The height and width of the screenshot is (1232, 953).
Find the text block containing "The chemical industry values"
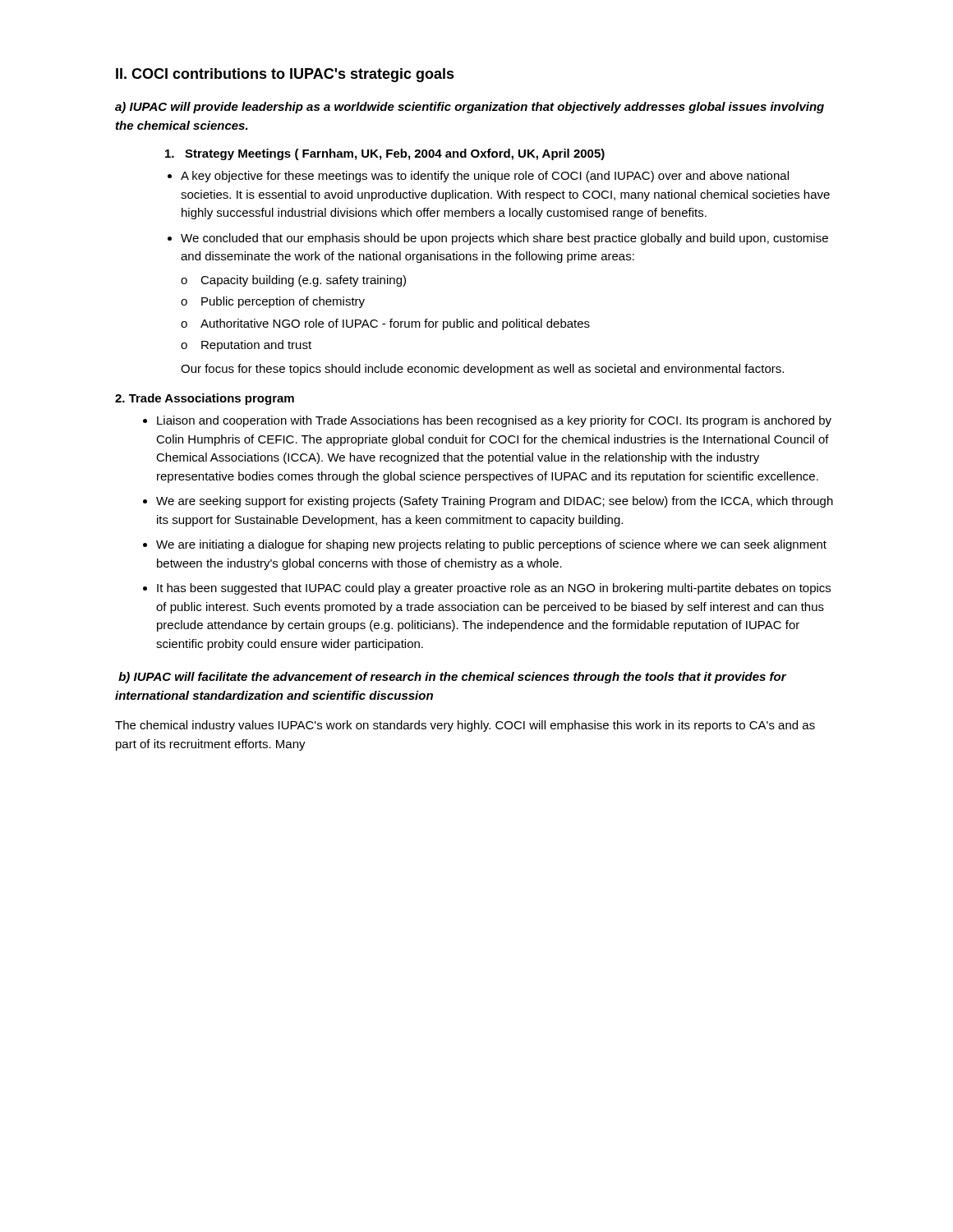pyautogui.click(x=465, y=734)
